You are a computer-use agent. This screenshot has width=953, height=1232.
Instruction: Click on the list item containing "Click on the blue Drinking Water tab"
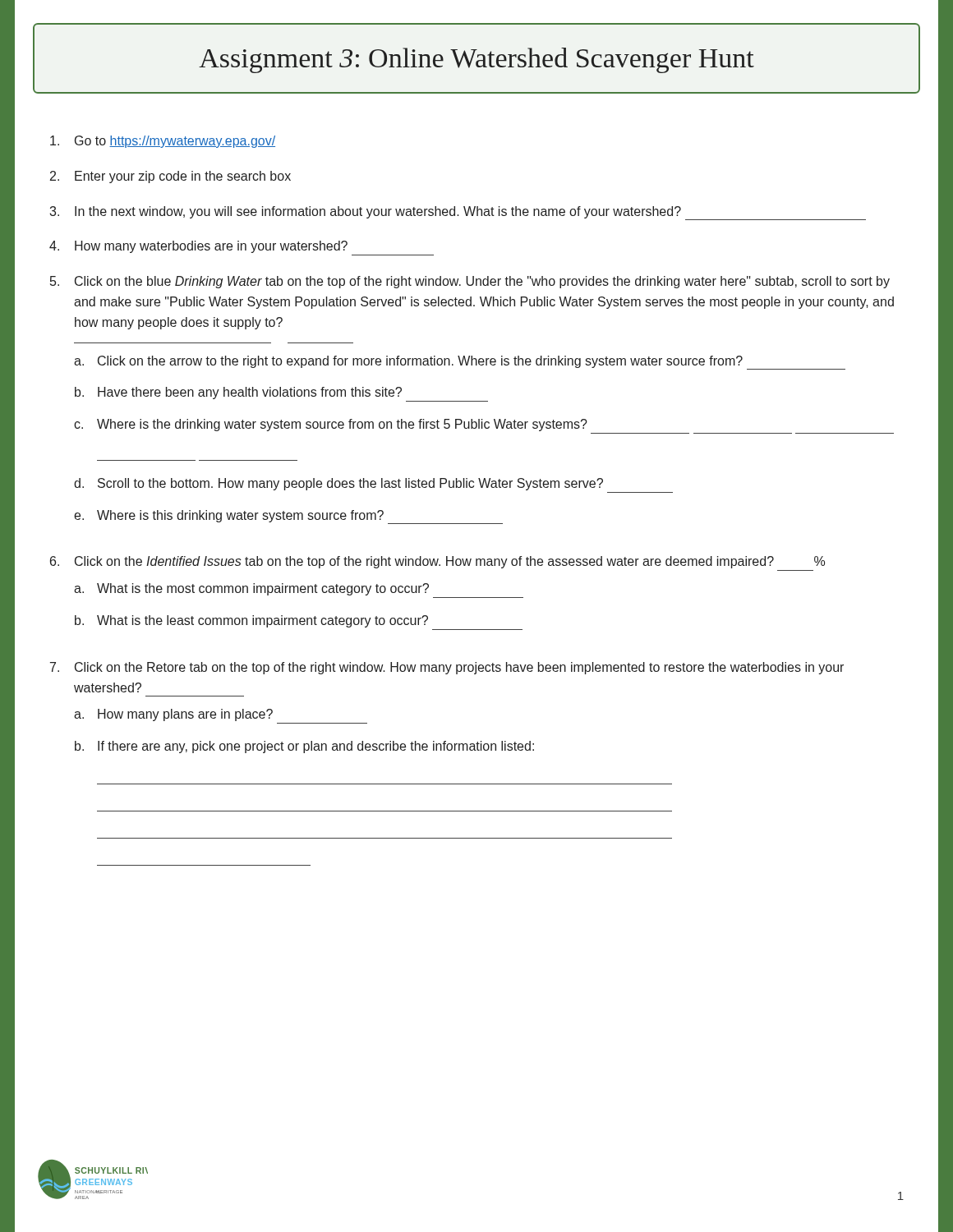[489, 405]
